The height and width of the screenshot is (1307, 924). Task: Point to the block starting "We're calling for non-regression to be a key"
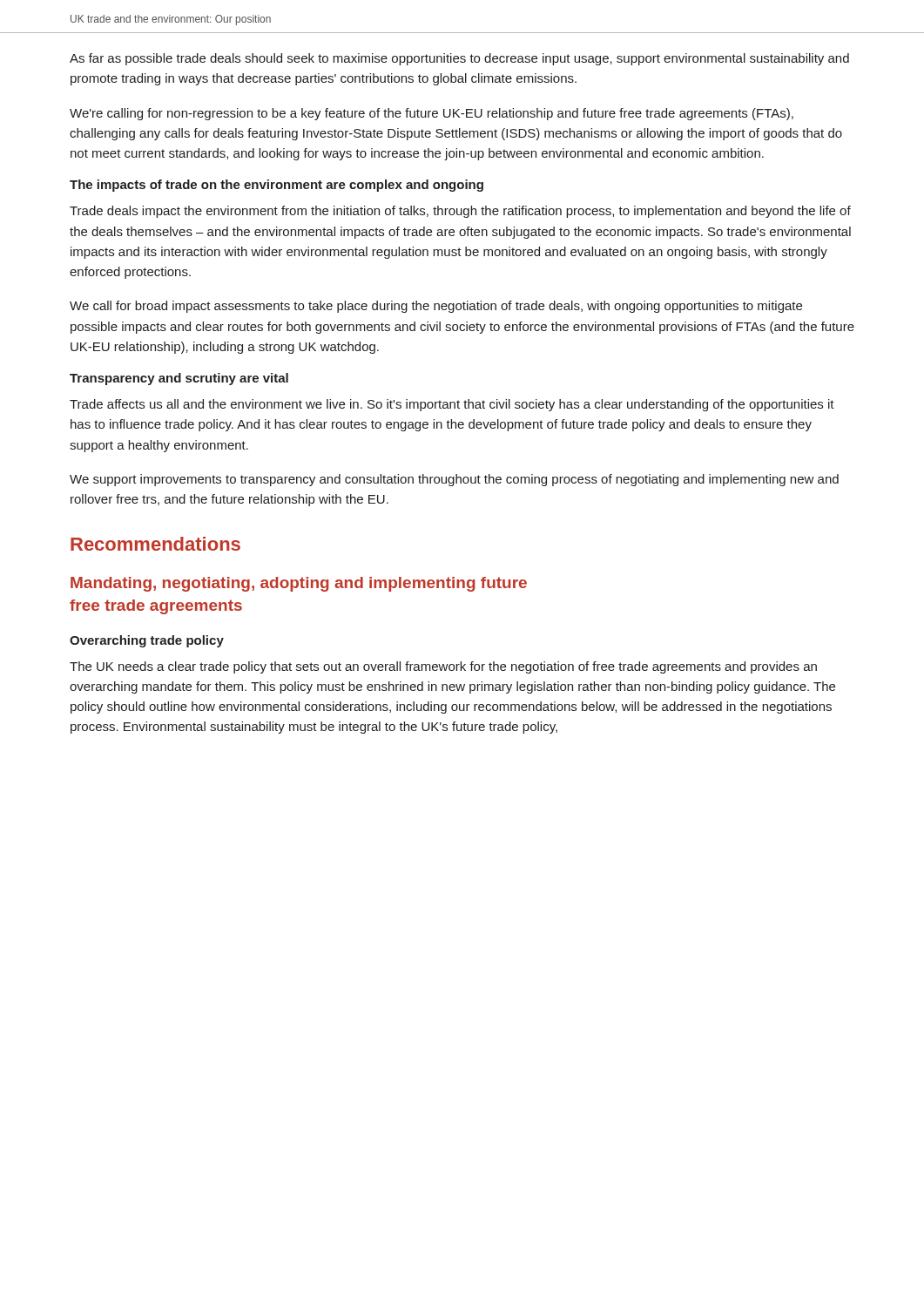click(x=456, y=133)
